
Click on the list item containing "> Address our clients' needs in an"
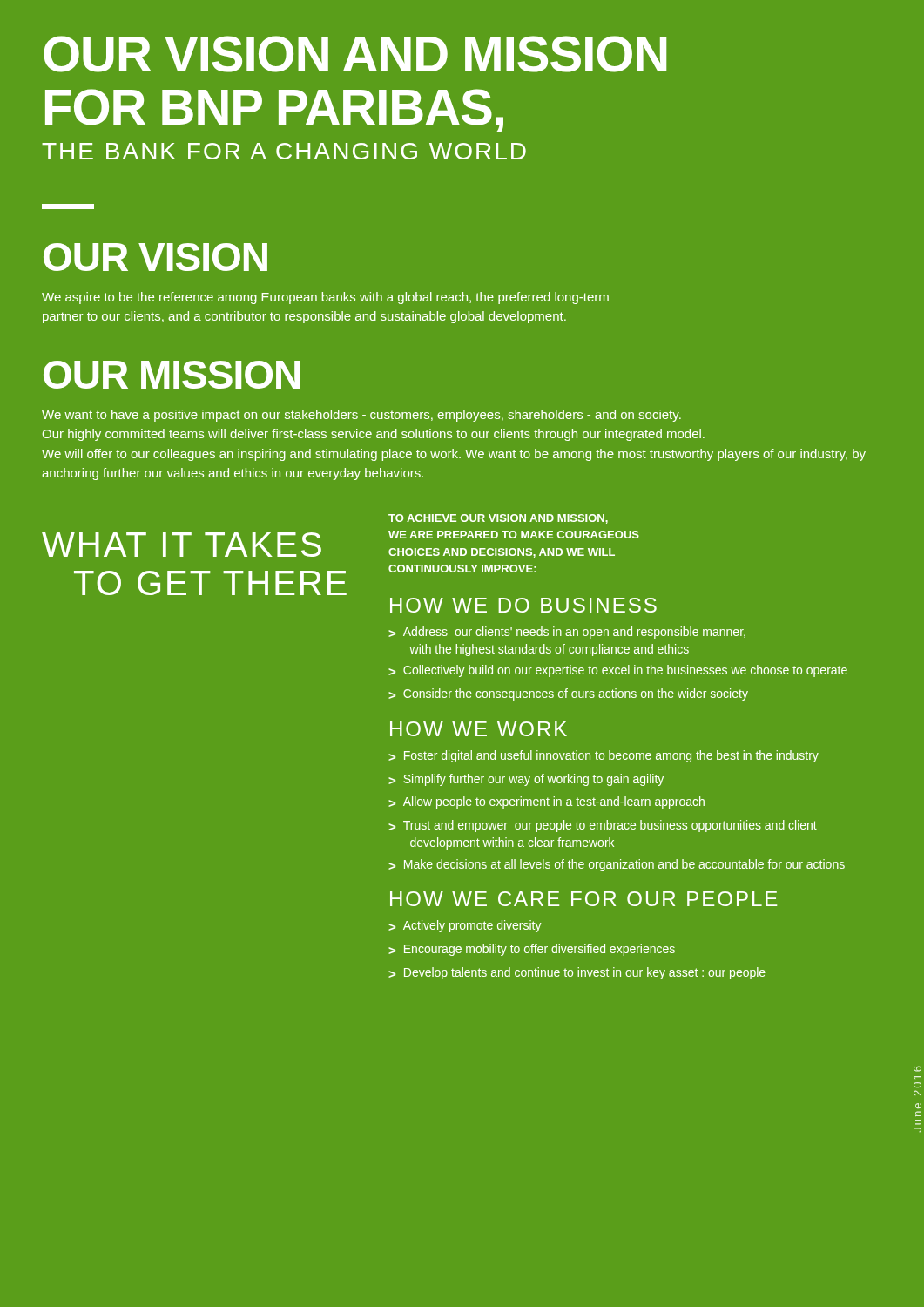tap(567, 640)
